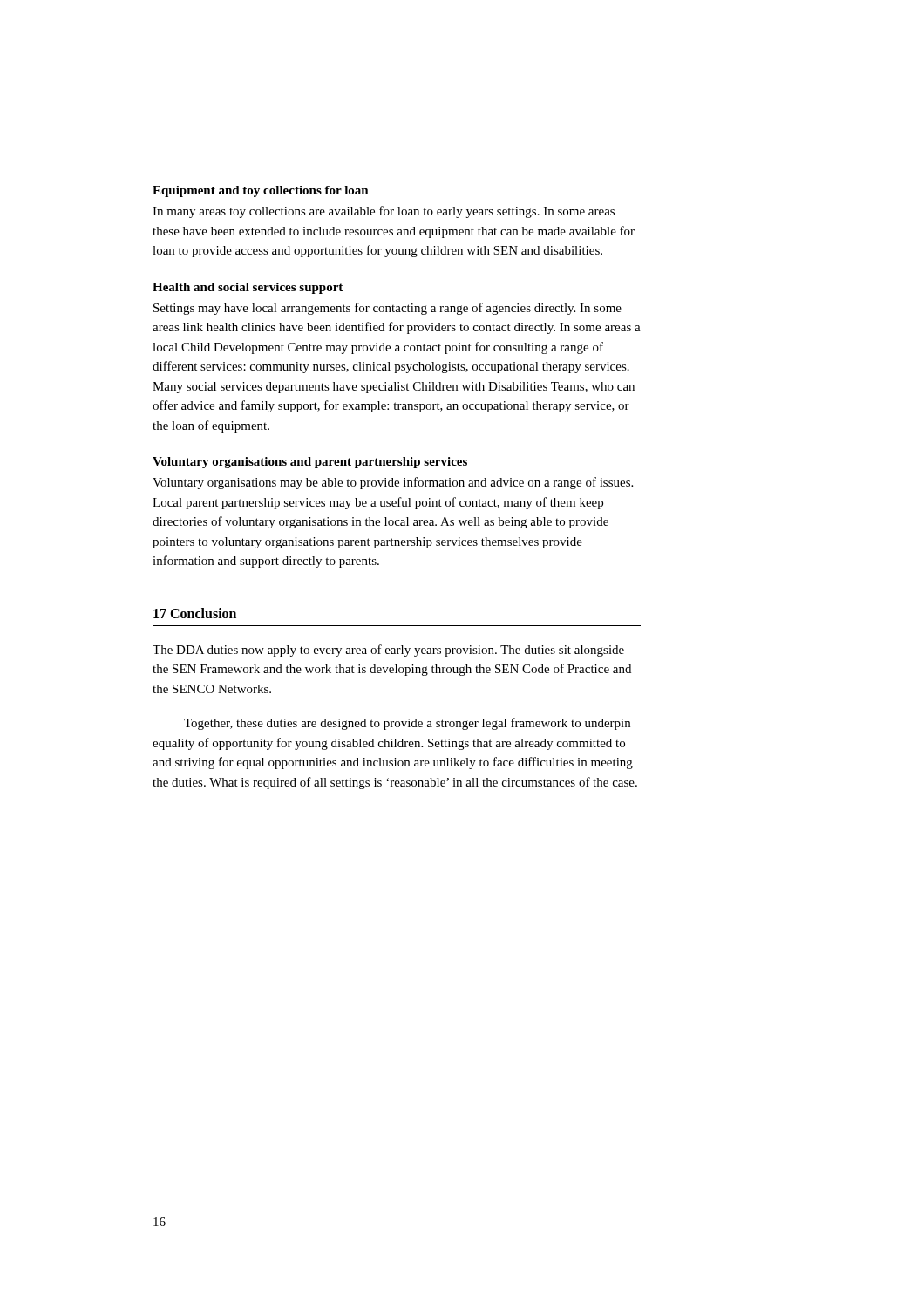
Task: Click where it says "17 Conclusion"
Action: click(195, 613)
